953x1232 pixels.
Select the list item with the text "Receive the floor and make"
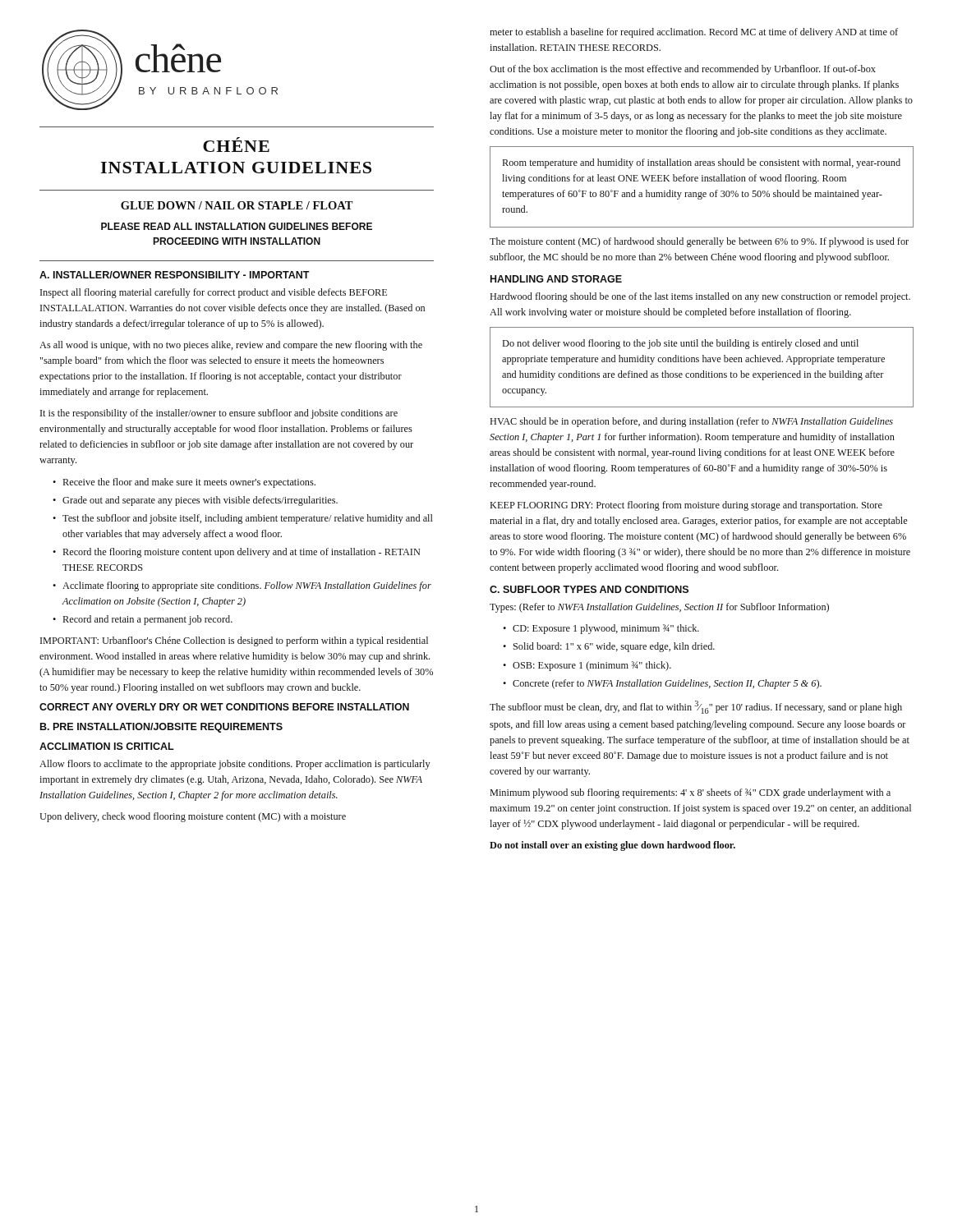click(x=189, y=482)
